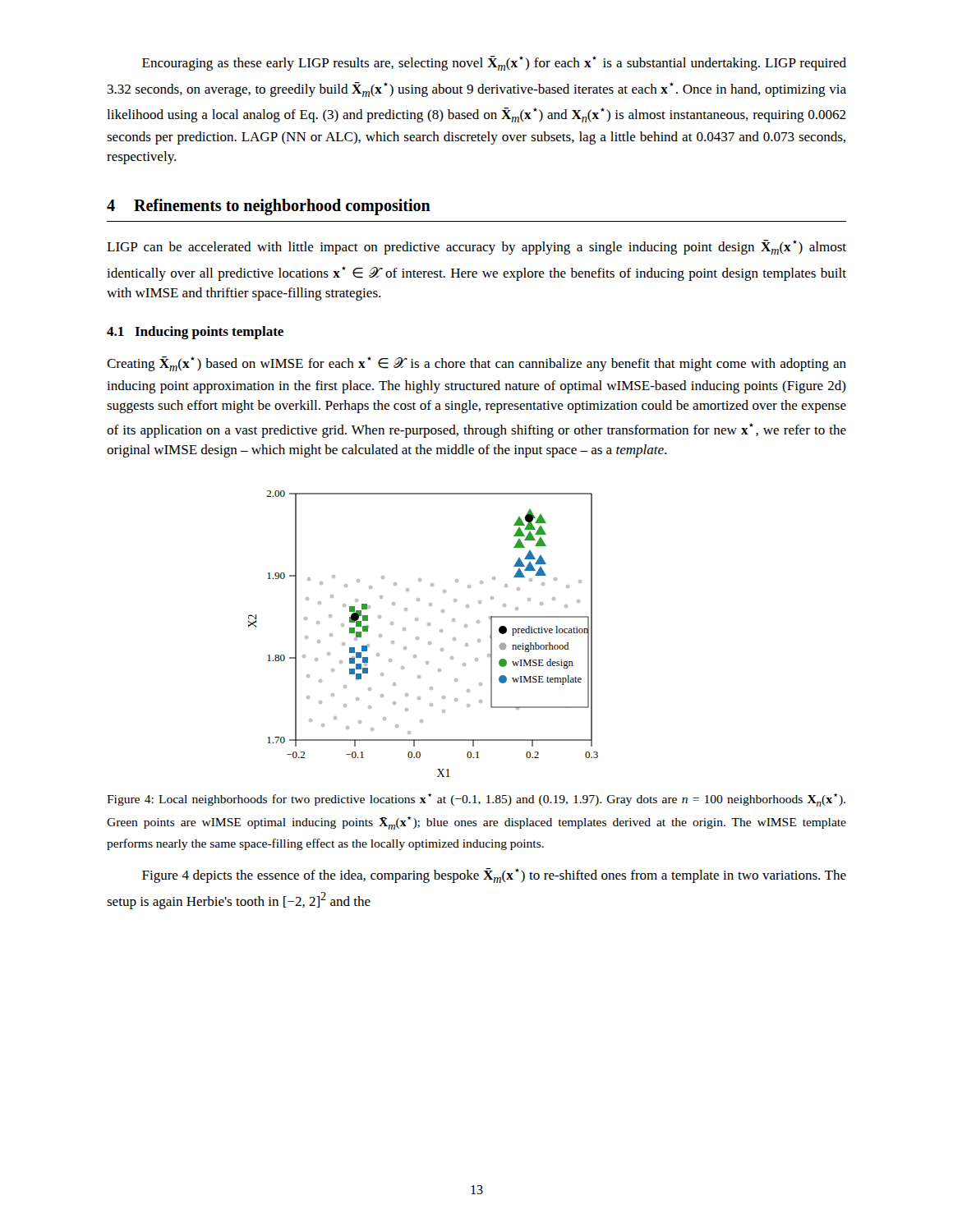Screen dimensions: 1232x953
Task: Locate the scatter plot
Action: pos(476,629)
